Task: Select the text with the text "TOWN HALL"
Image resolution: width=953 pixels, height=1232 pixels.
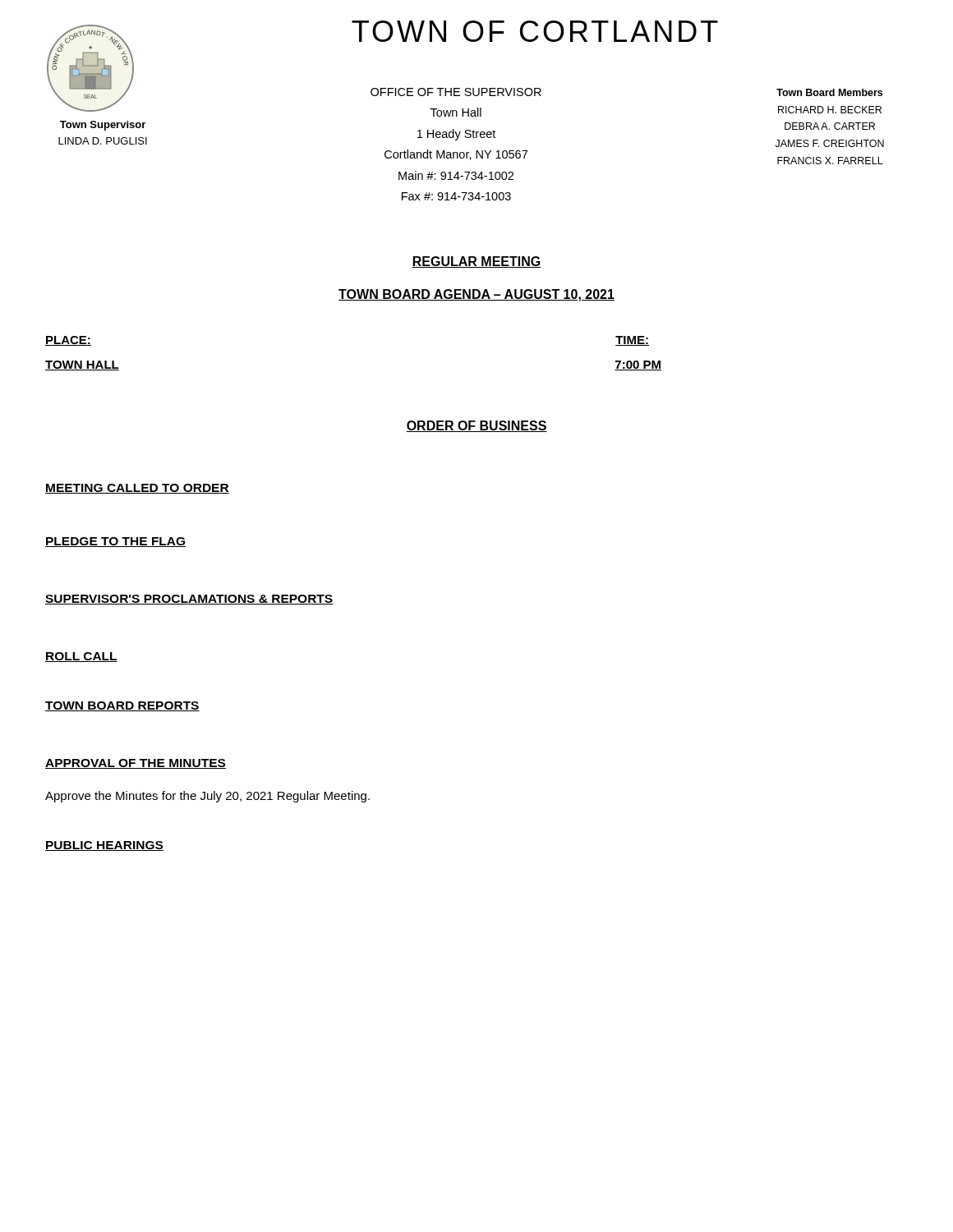Action: coord(82,364)
